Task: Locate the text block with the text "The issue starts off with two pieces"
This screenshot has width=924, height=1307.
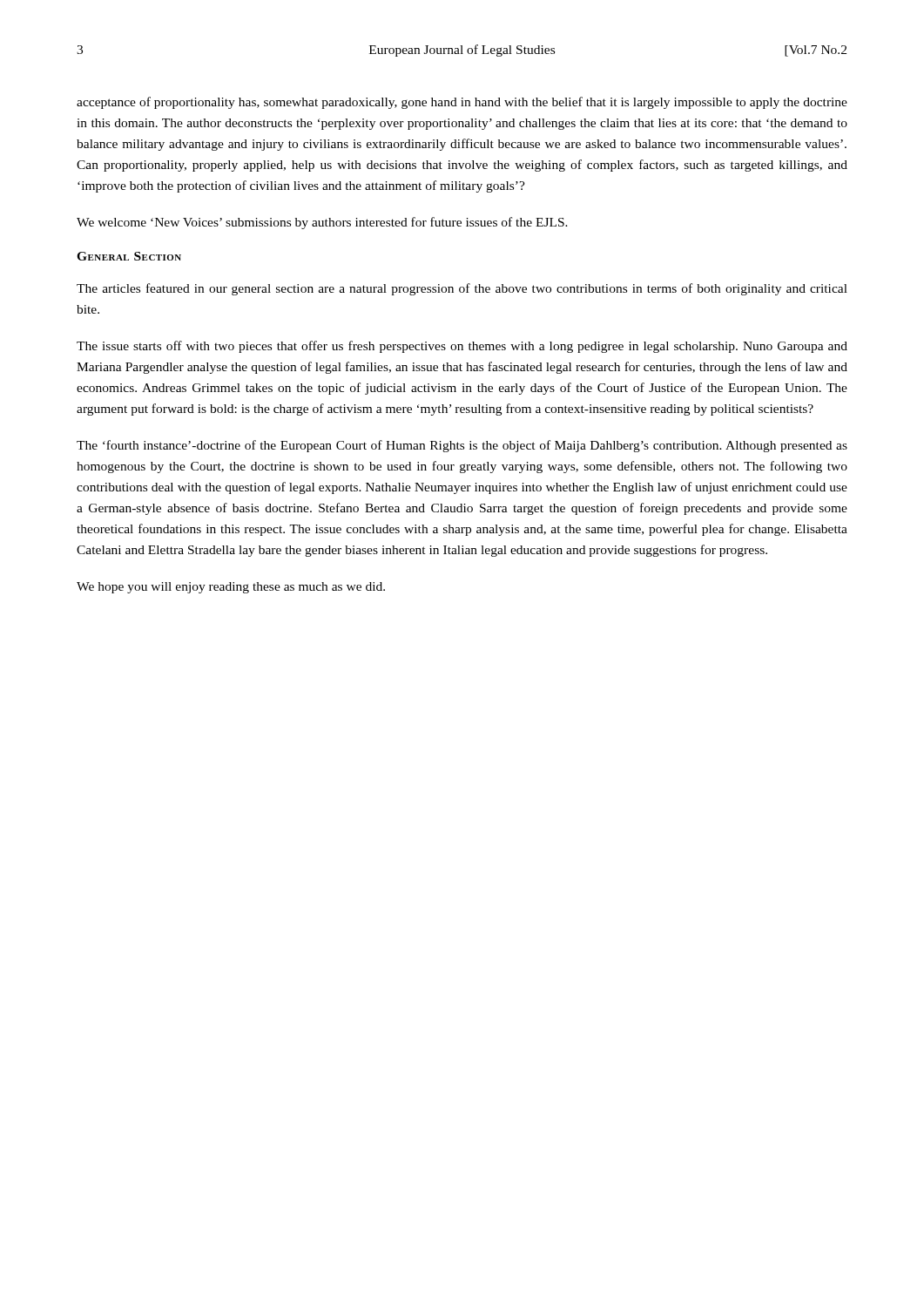Action: click(x=462, y=377)
